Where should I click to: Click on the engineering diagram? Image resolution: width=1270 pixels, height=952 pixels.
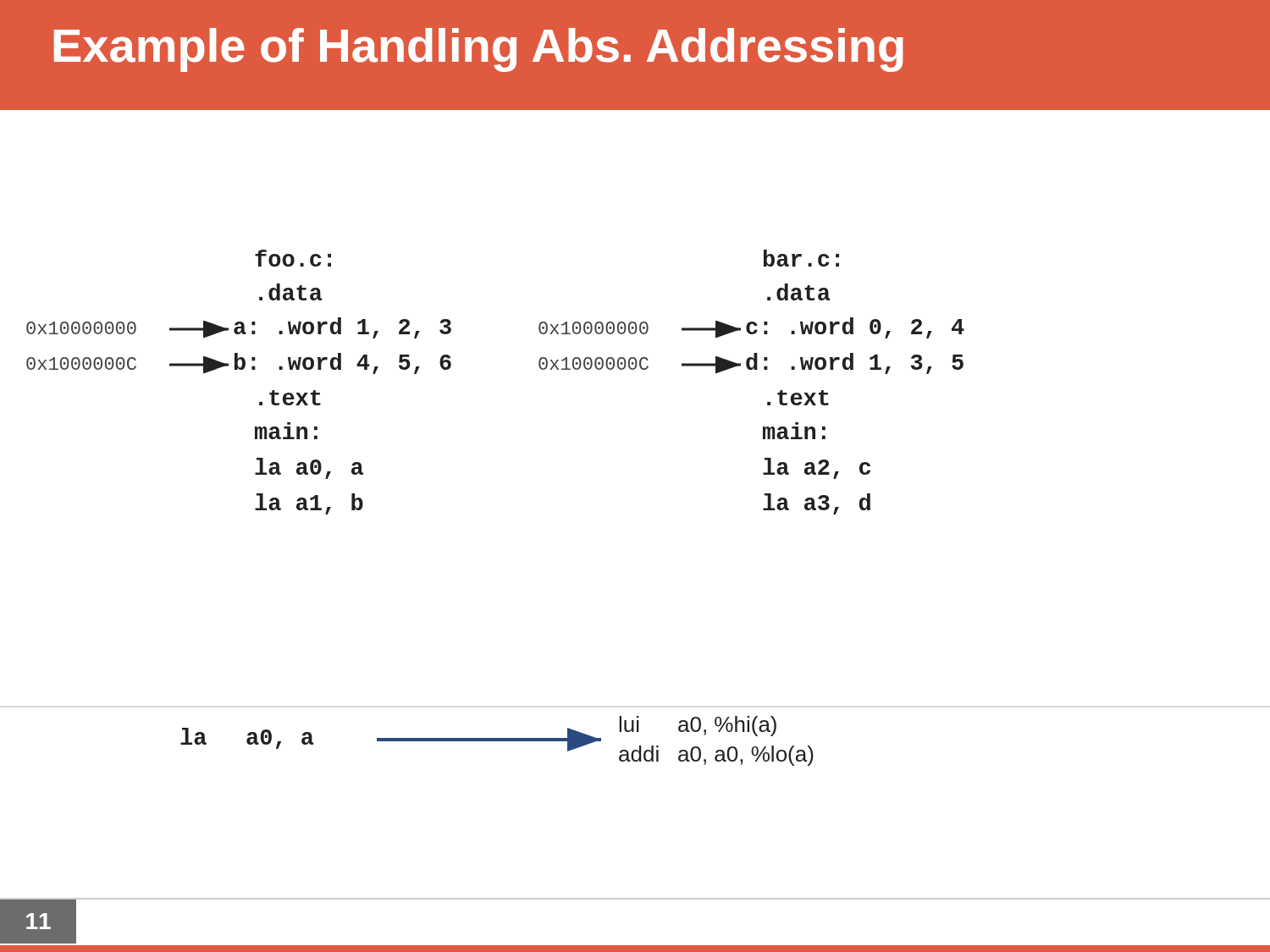coord(635,511)
